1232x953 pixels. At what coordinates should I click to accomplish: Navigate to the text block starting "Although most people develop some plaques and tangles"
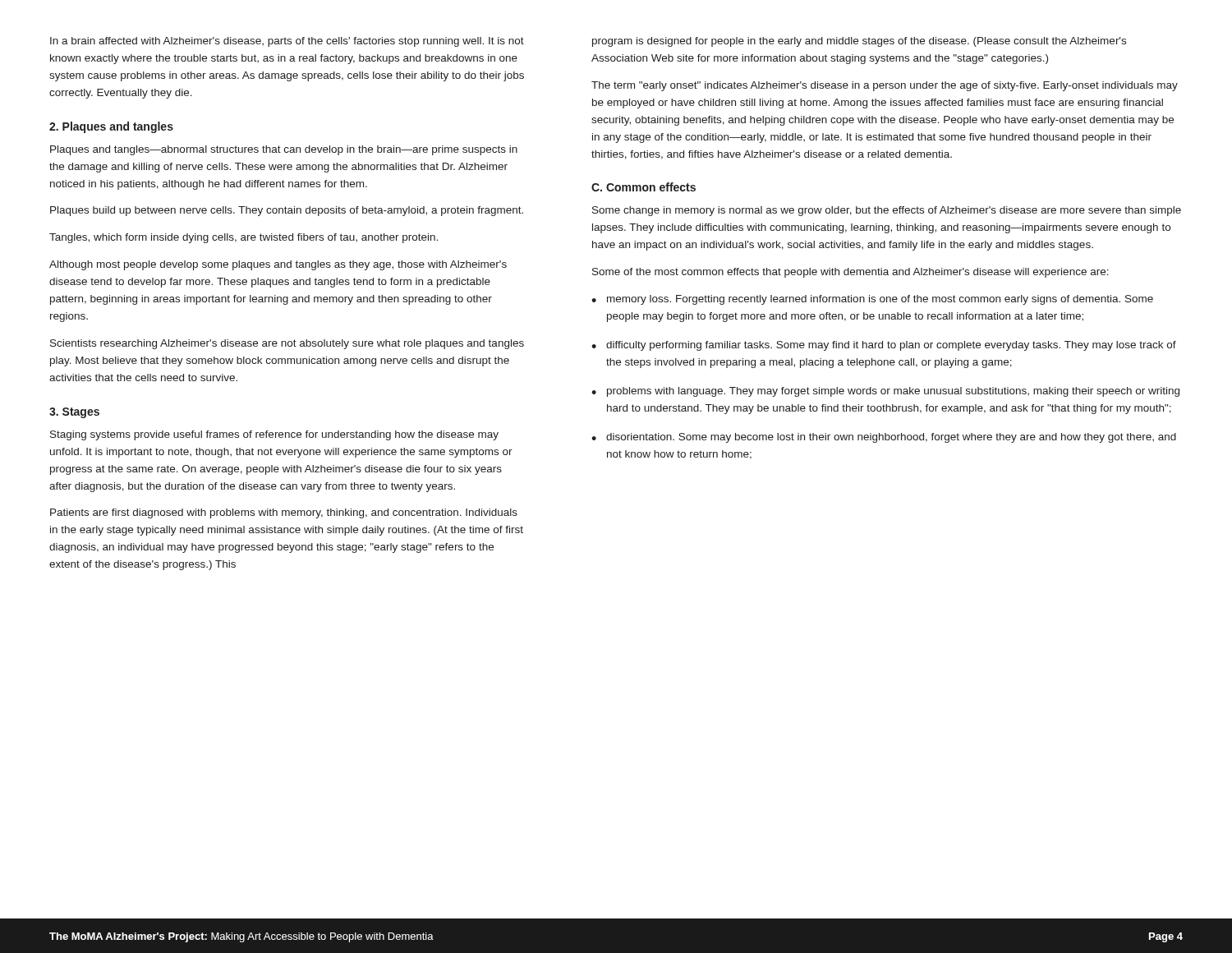pyautogui.click(x=278, y=290)
